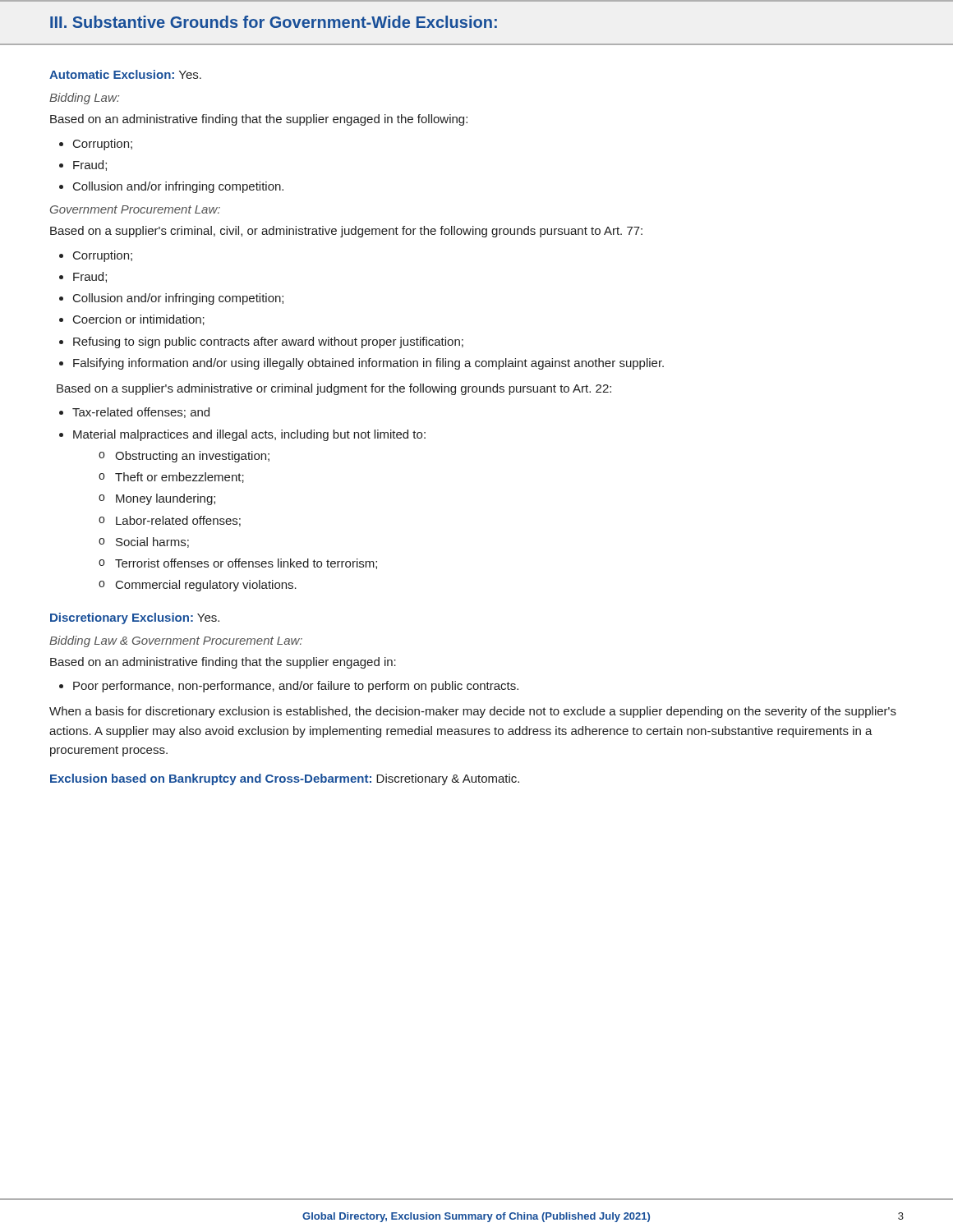Find the text that reads "Bidding Law:"
This screenshot has height=1232, width=953.
(85, 98)
